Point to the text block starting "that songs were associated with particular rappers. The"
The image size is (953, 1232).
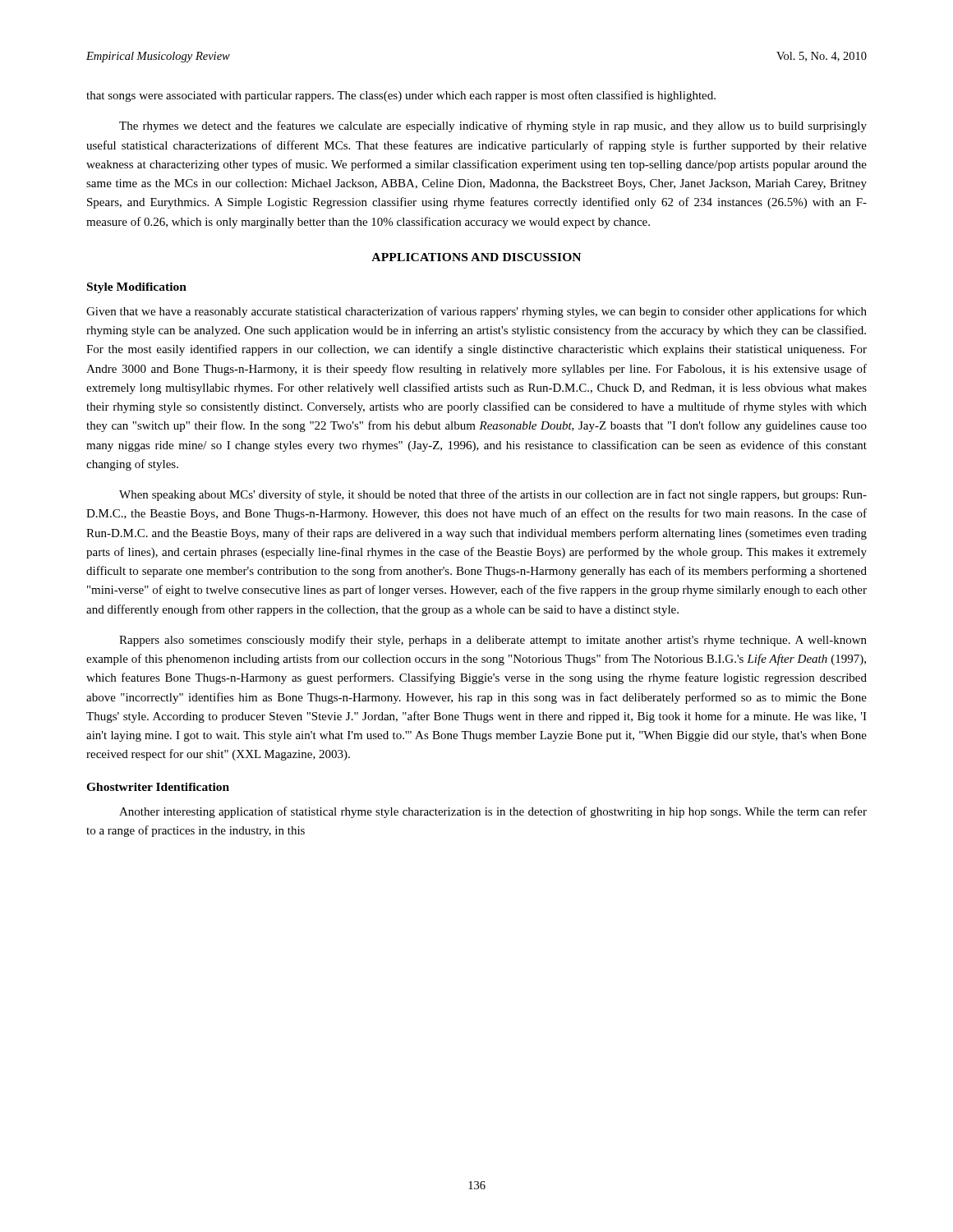click(x=401, y=95)
